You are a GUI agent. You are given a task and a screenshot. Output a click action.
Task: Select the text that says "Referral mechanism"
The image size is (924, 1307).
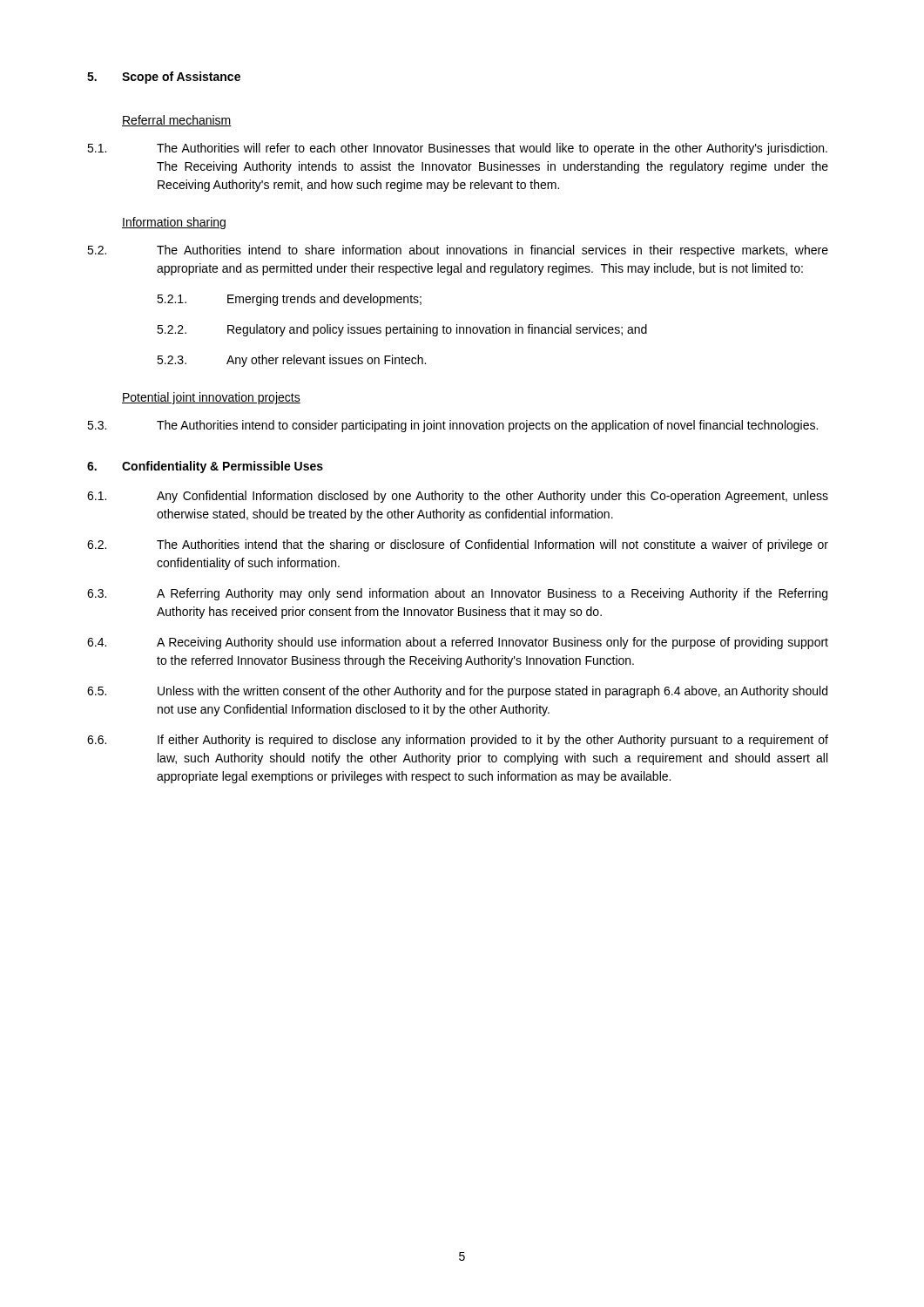tap(176, 120)
